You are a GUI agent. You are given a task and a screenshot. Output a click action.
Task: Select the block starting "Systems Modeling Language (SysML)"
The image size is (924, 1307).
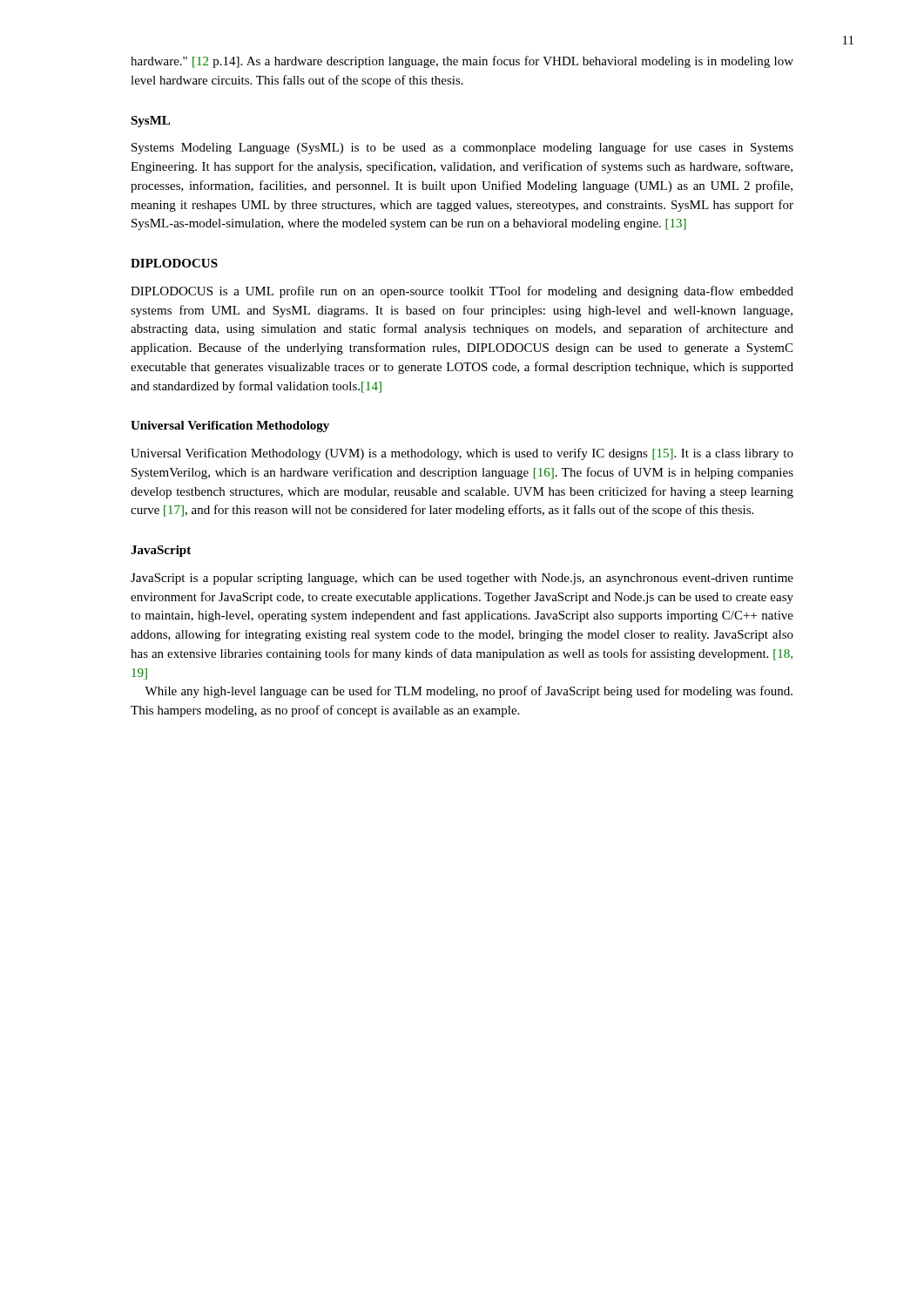(x=462, y=185)
